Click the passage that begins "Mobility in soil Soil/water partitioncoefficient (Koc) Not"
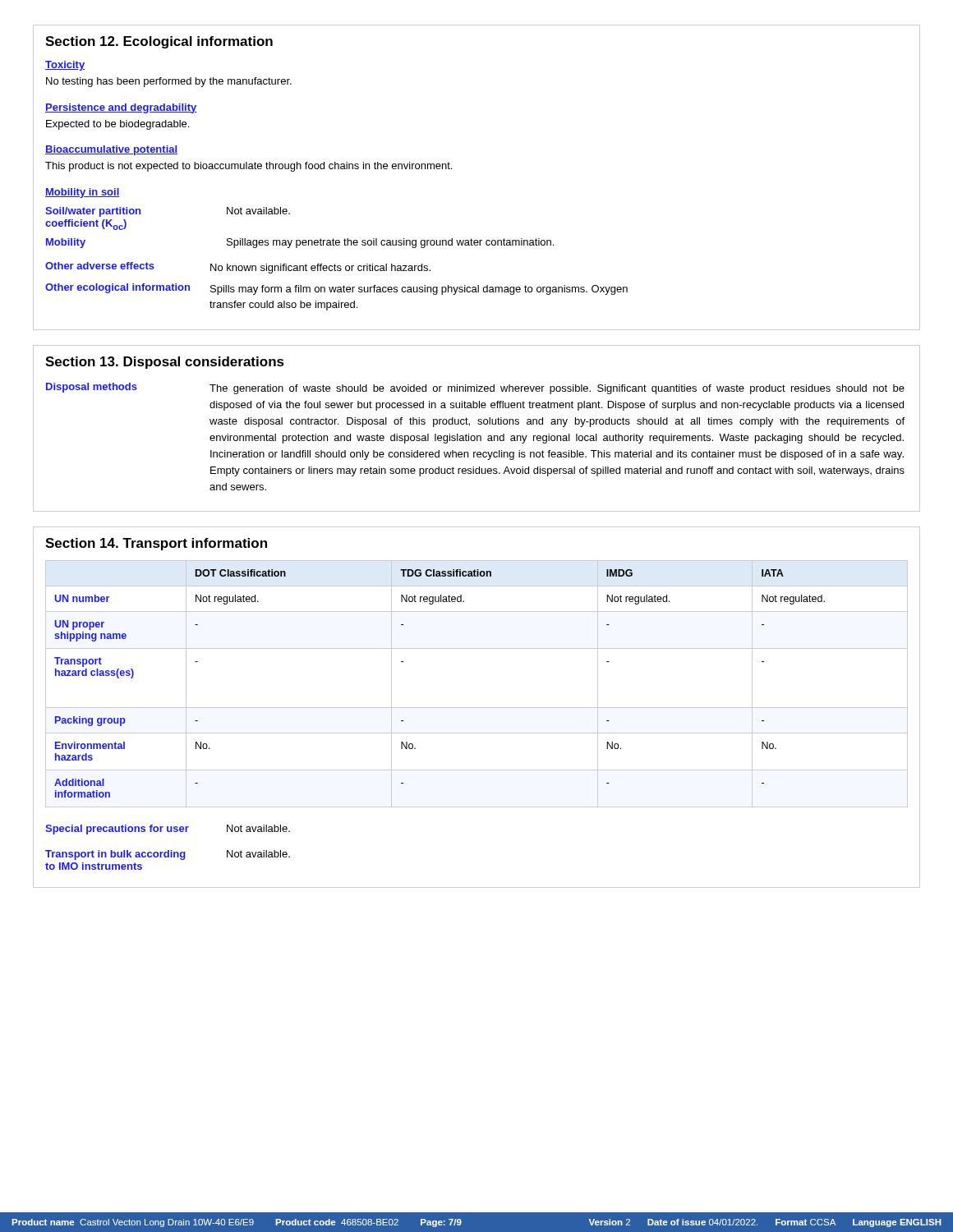The image size is (953, 1232). point(83,193)
